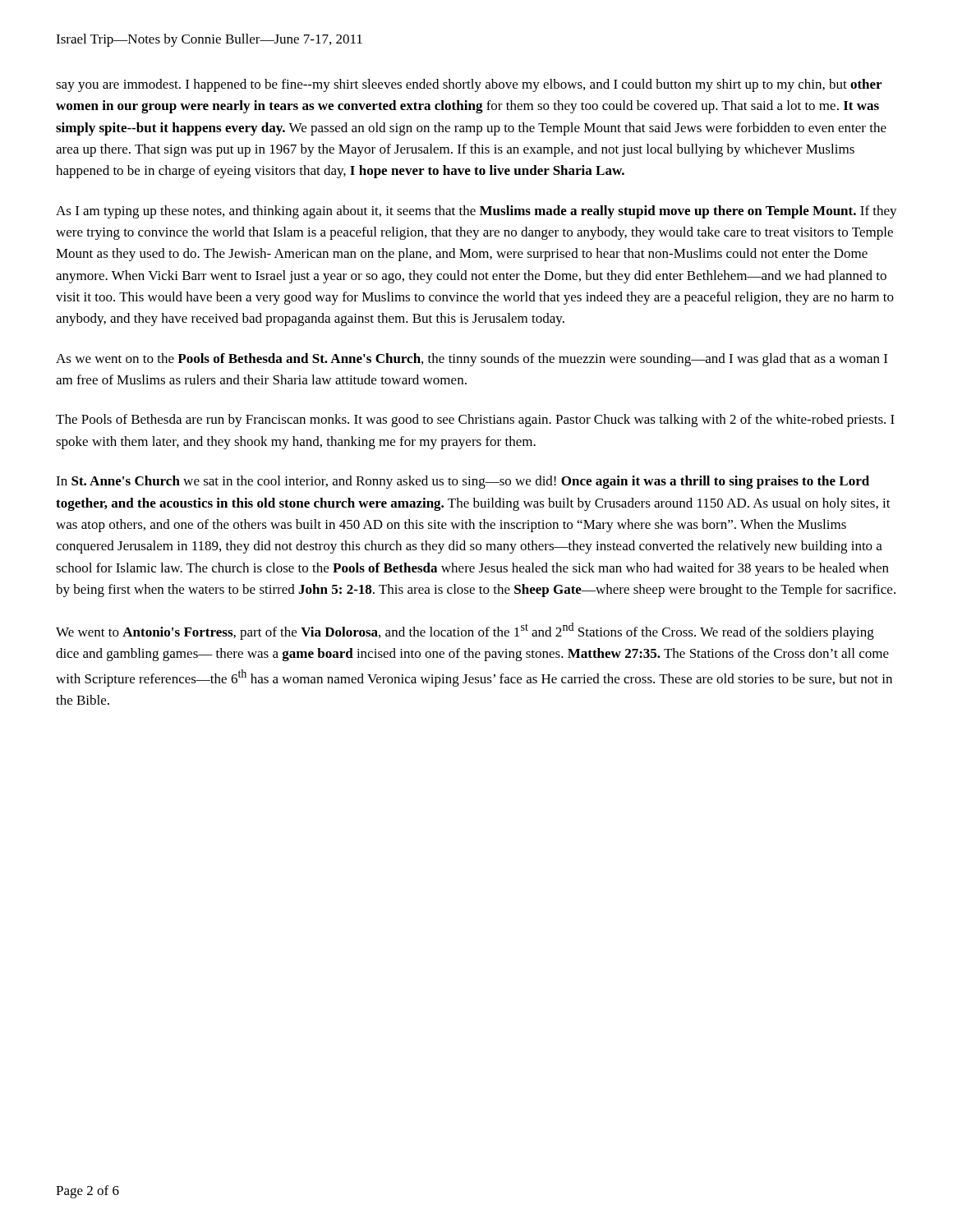Click on the region starting "As I am typing up these notes,"
Screen dimensions: 1232x953
coord(476,265)
